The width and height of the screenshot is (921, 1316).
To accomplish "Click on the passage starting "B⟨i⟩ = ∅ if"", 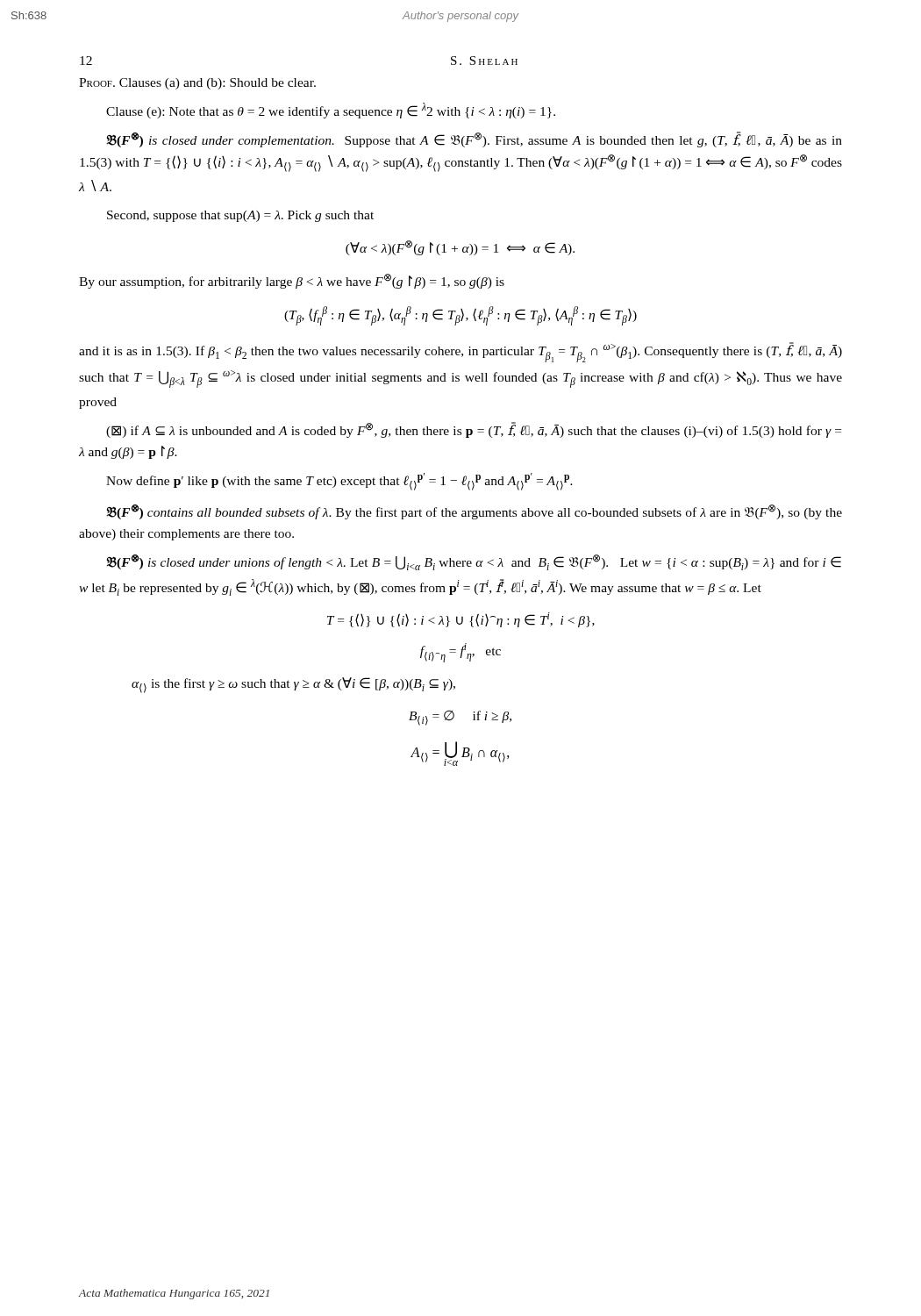I will point(460,717).
